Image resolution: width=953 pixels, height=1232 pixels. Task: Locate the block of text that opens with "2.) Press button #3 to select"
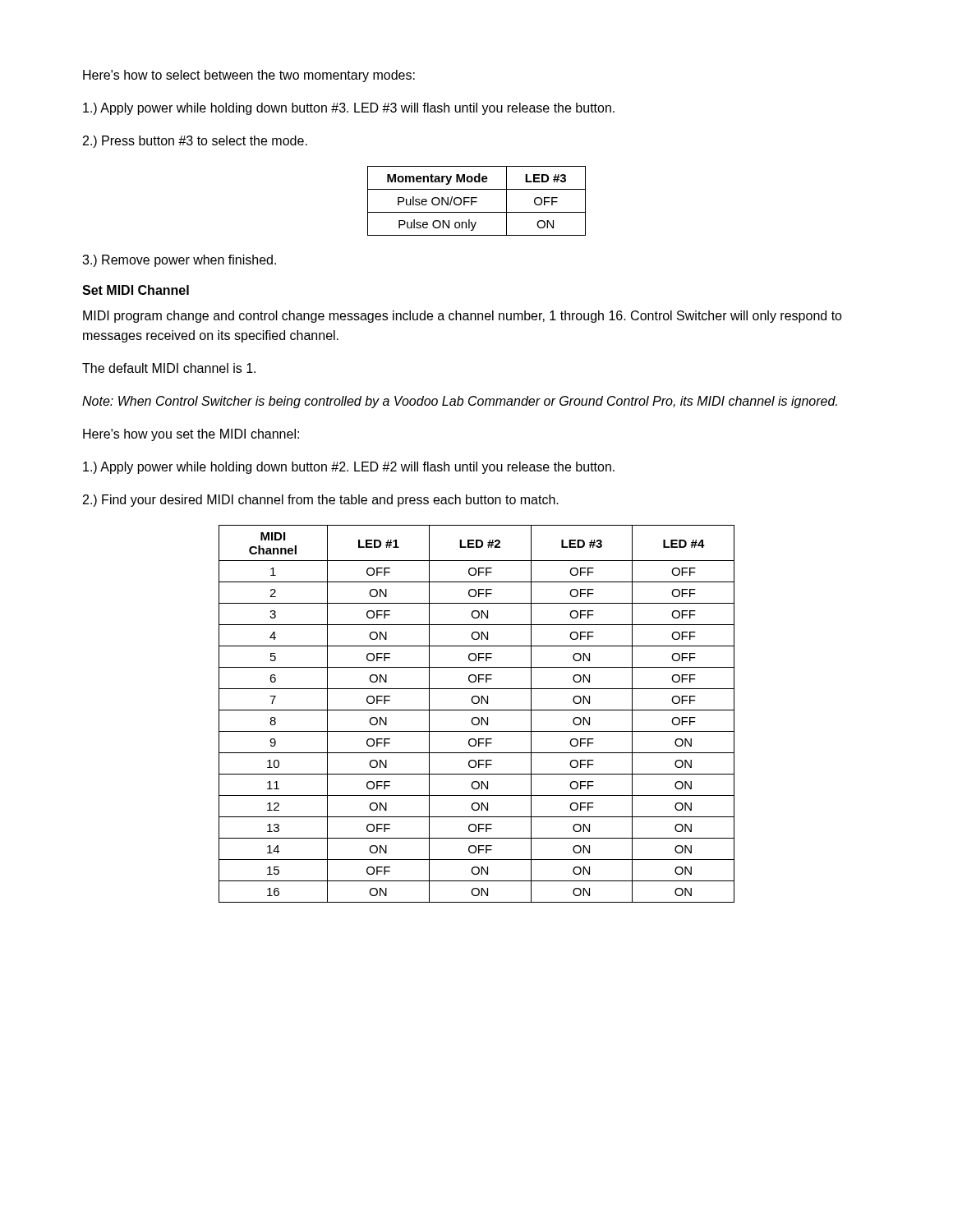pyautogui.click(x=195, y=141)
